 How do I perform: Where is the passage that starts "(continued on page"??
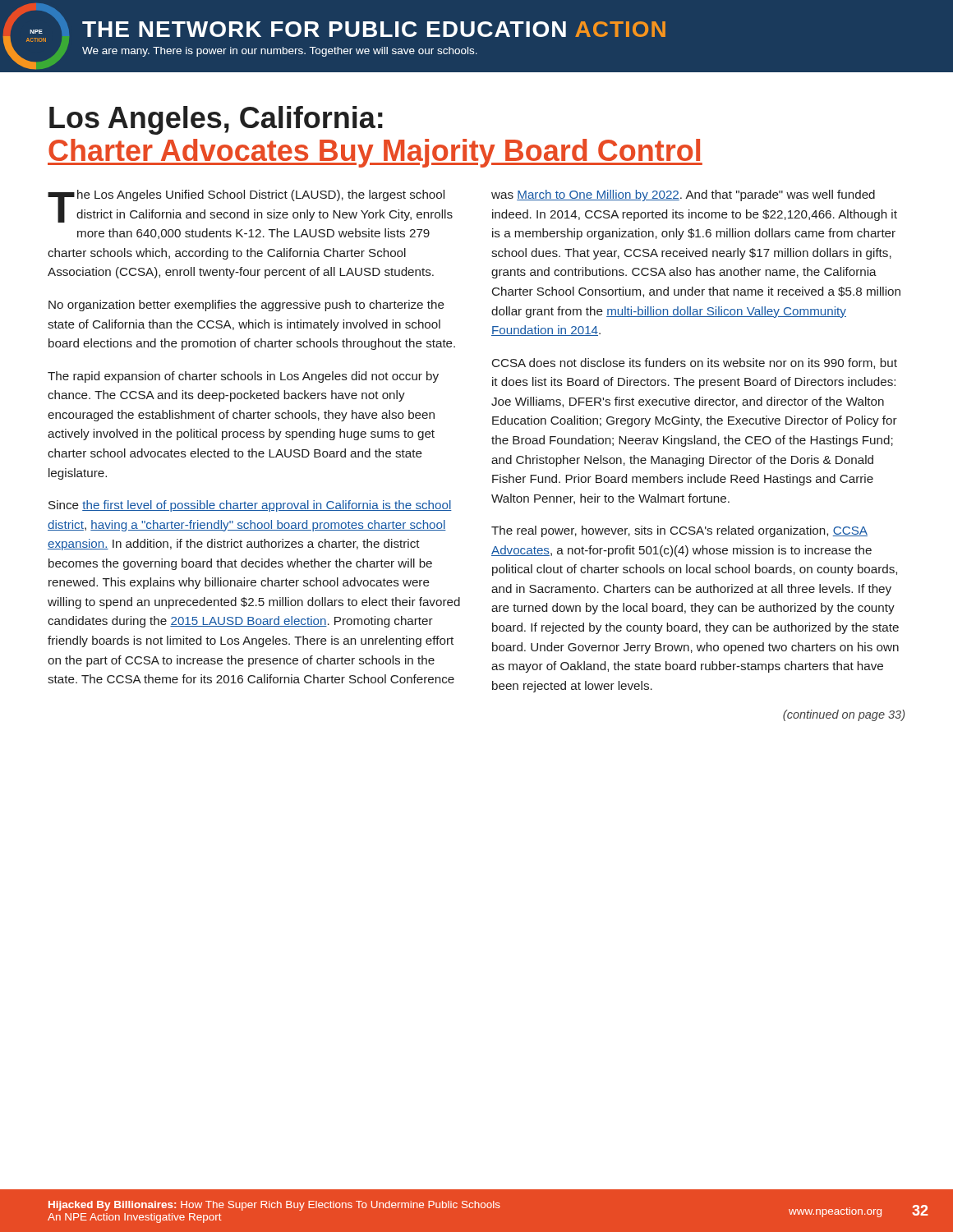(844, 715)
